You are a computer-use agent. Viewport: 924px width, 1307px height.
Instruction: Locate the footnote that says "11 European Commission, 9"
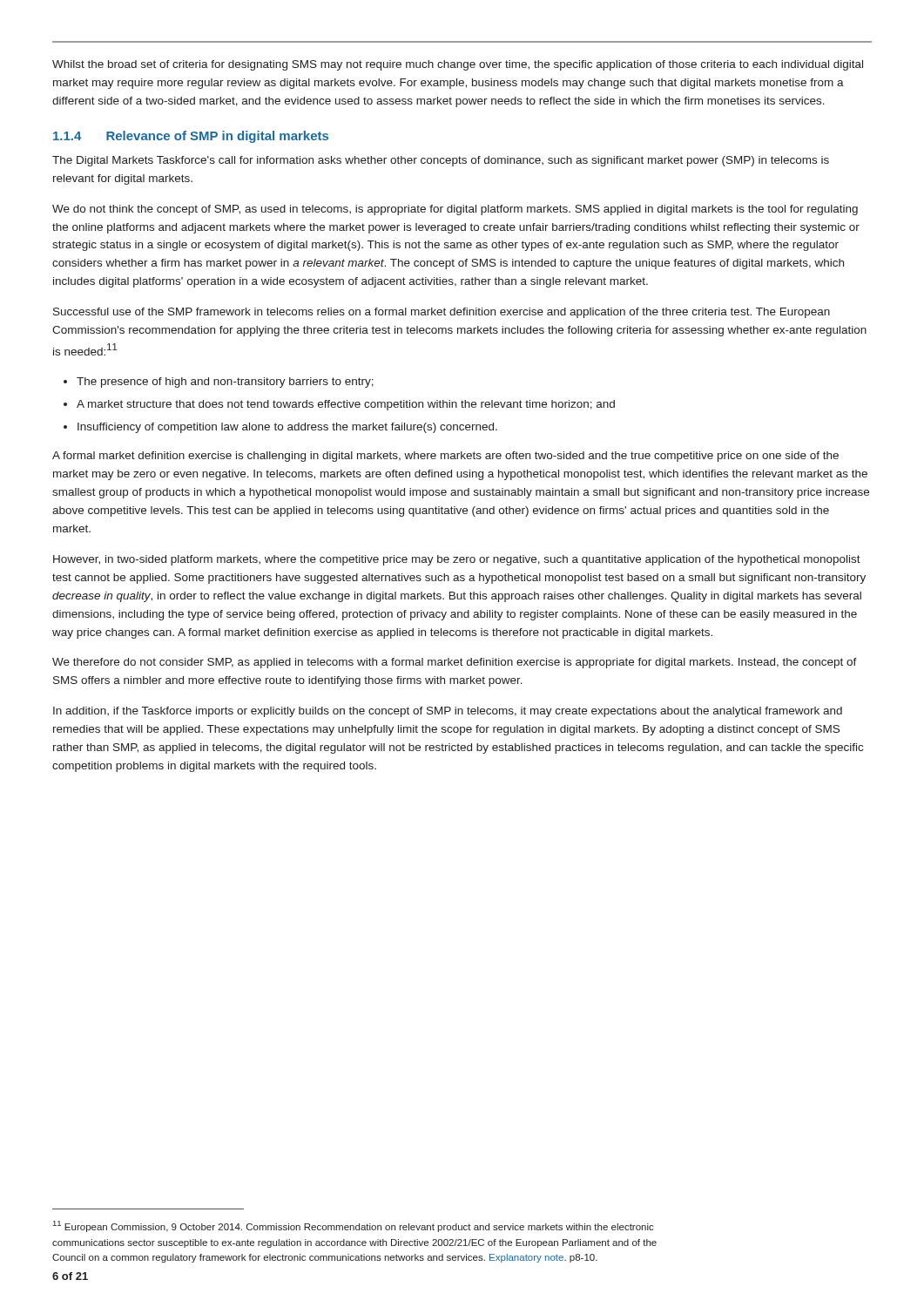point(355,1240)
